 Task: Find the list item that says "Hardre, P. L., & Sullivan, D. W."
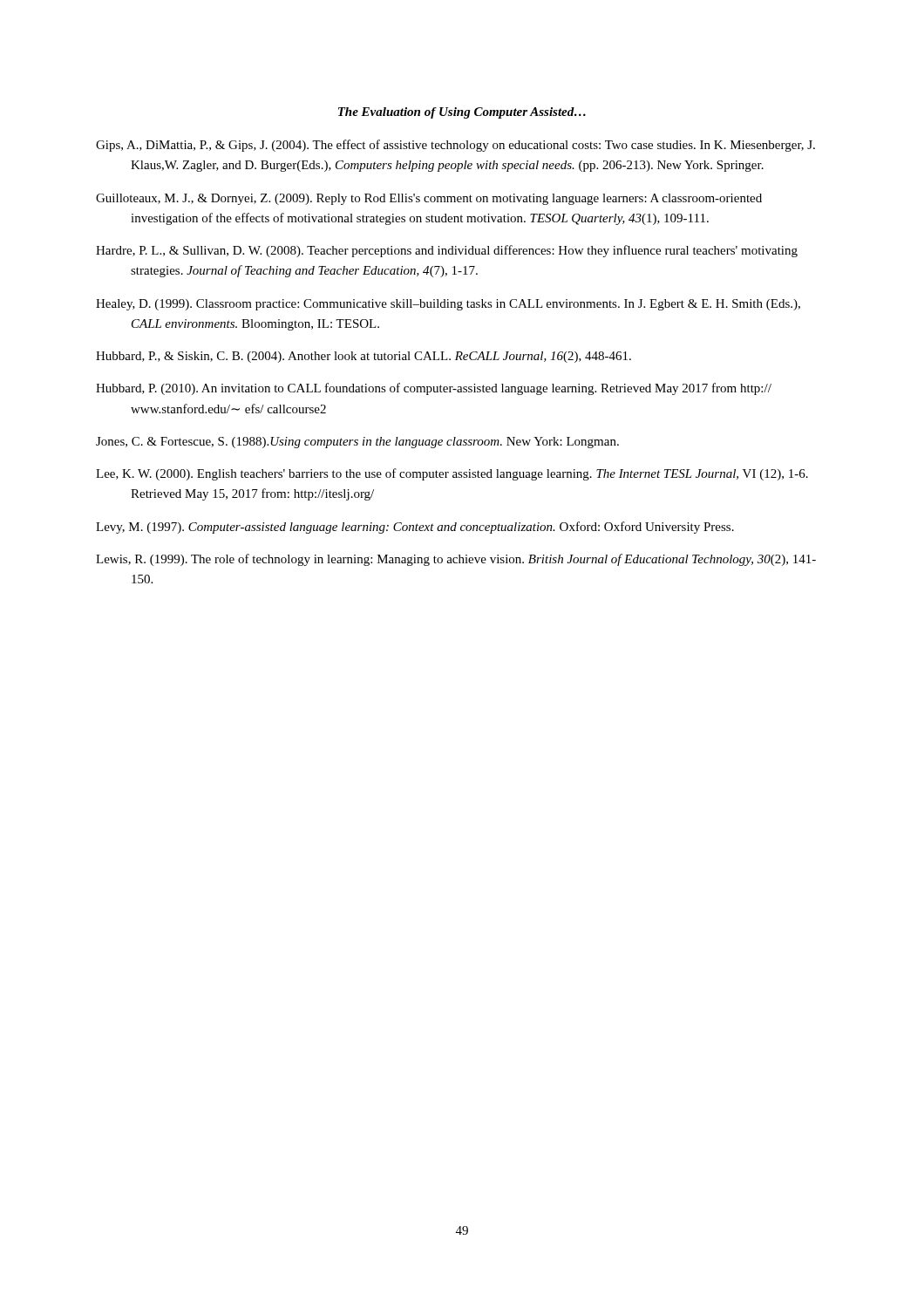click(447, 260)
